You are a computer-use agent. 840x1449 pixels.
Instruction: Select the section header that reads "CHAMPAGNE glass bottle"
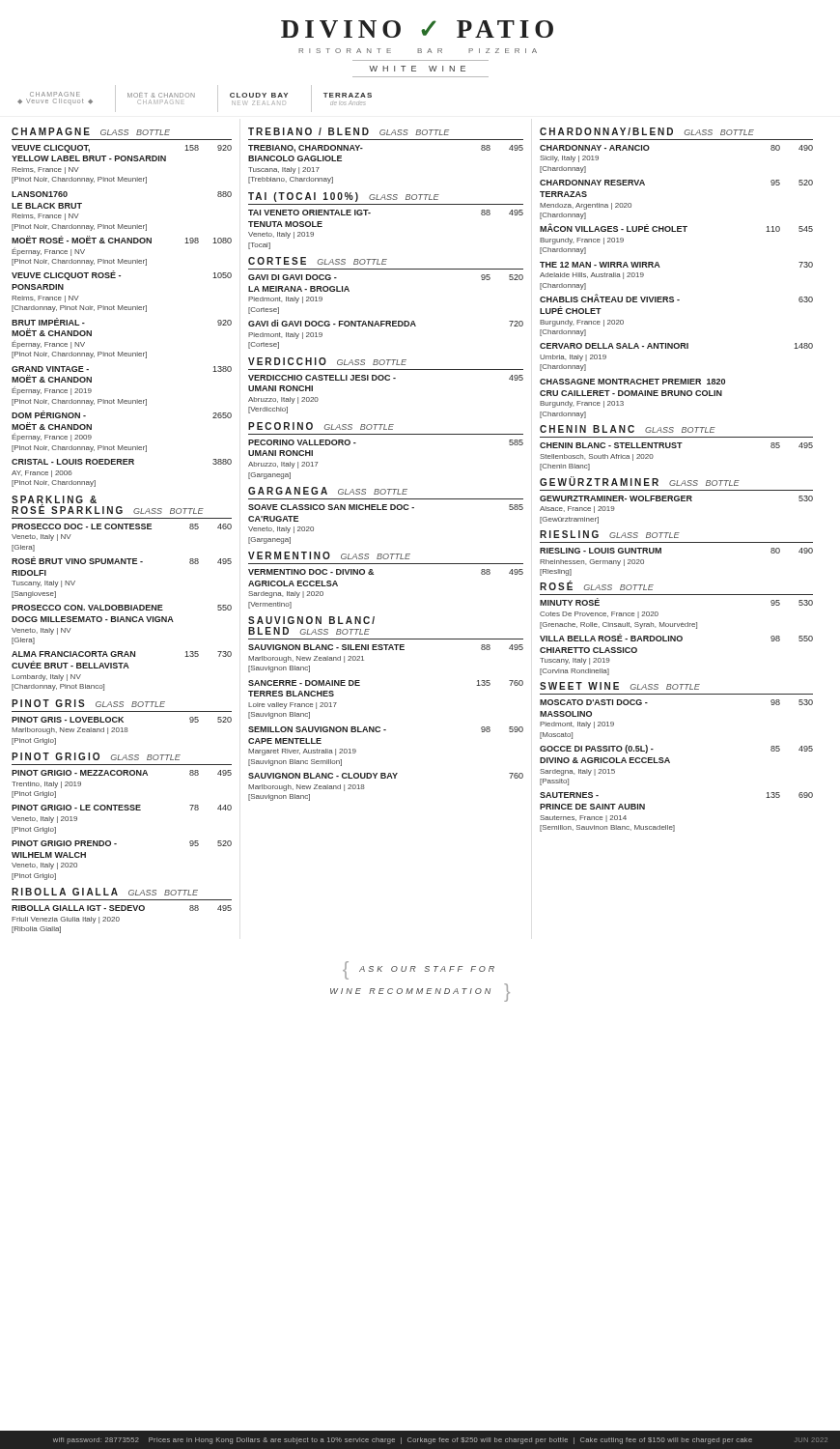122,133
